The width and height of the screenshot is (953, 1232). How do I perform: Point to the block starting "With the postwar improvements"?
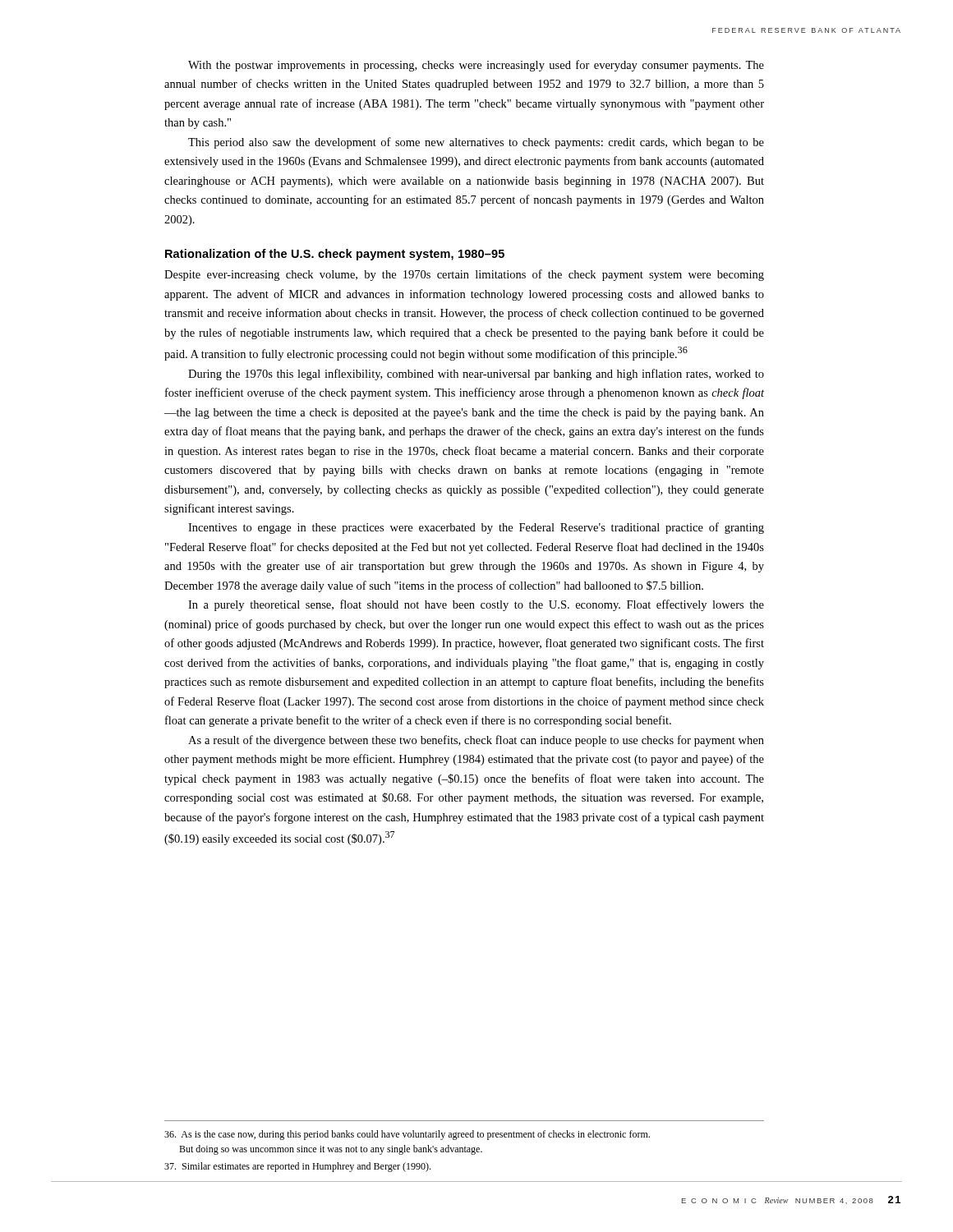point(464,94)
